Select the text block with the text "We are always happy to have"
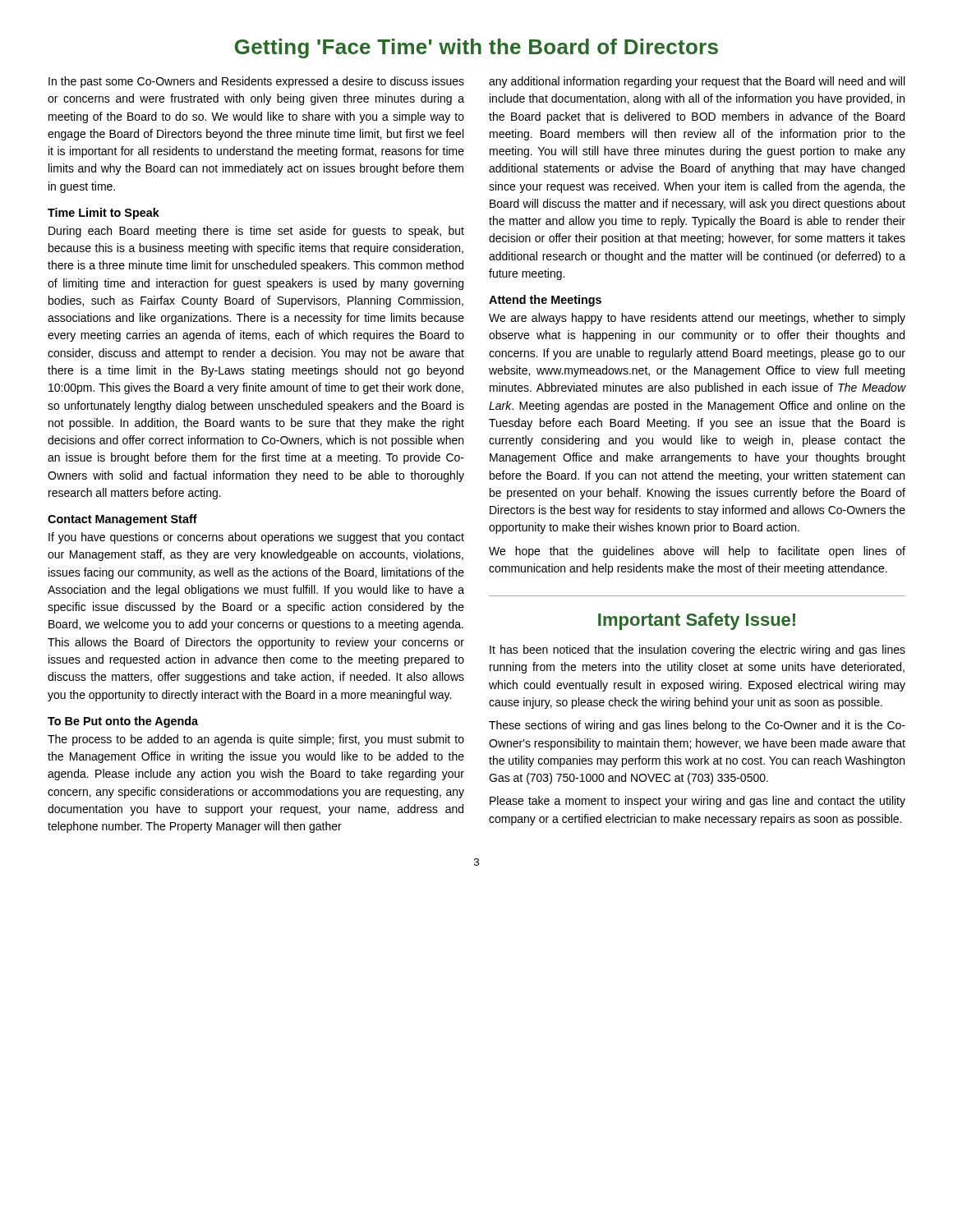The width and height of the screenshot is (953, 1232). (x=697, y=423)
